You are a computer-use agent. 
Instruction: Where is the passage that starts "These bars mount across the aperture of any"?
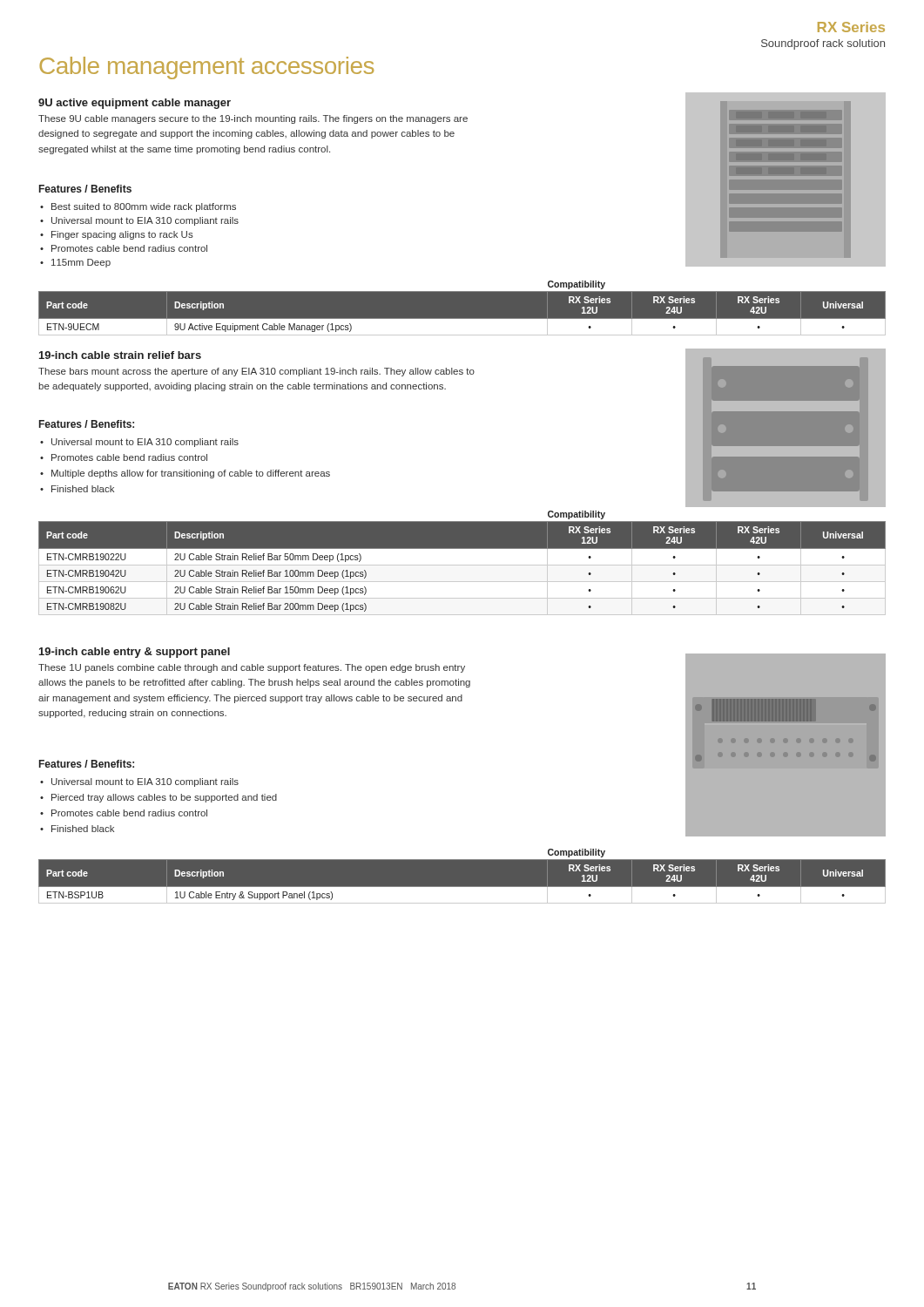[260, 379]
